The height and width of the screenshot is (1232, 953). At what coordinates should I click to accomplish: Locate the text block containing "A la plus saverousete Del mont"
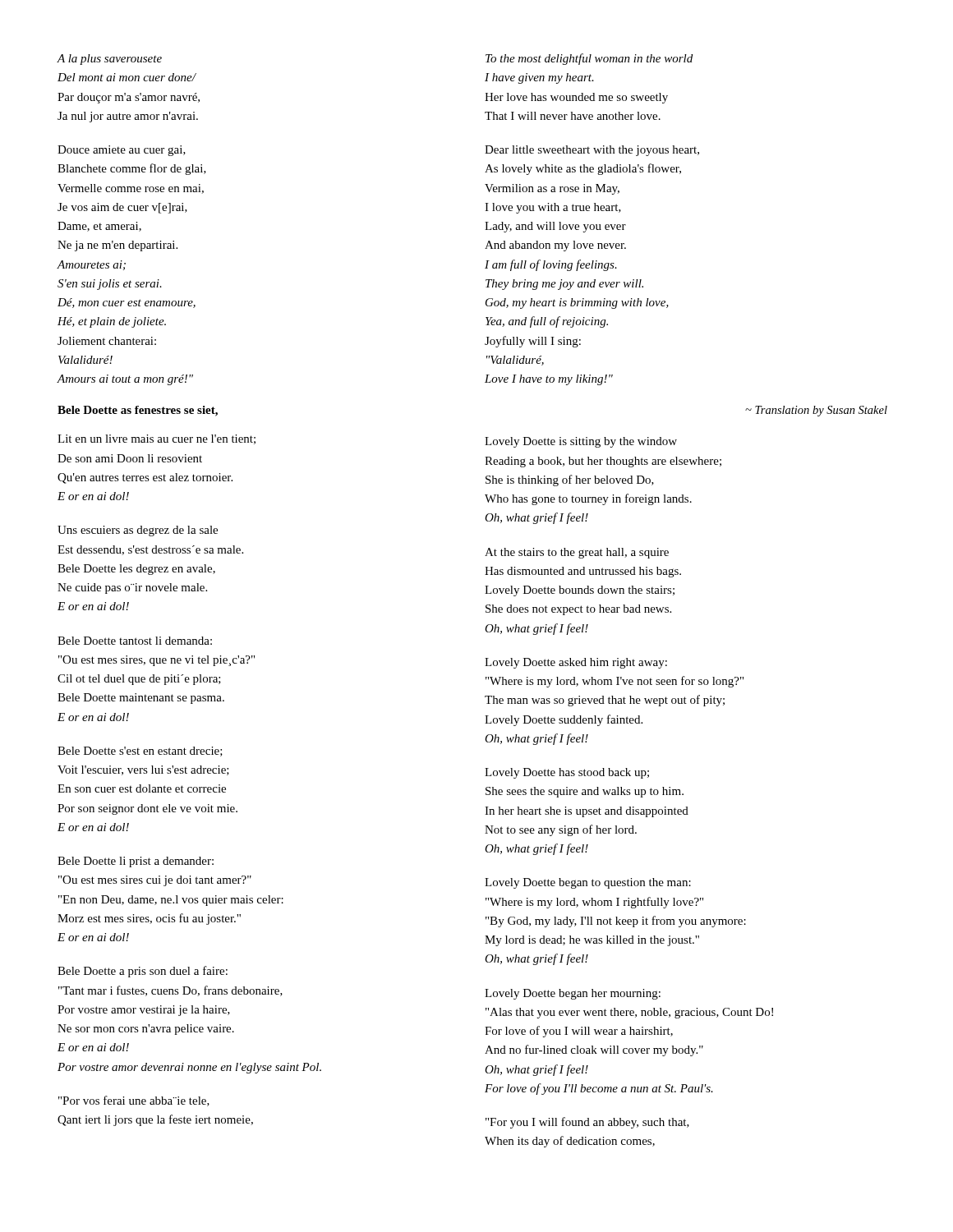[x=109, y=60]
